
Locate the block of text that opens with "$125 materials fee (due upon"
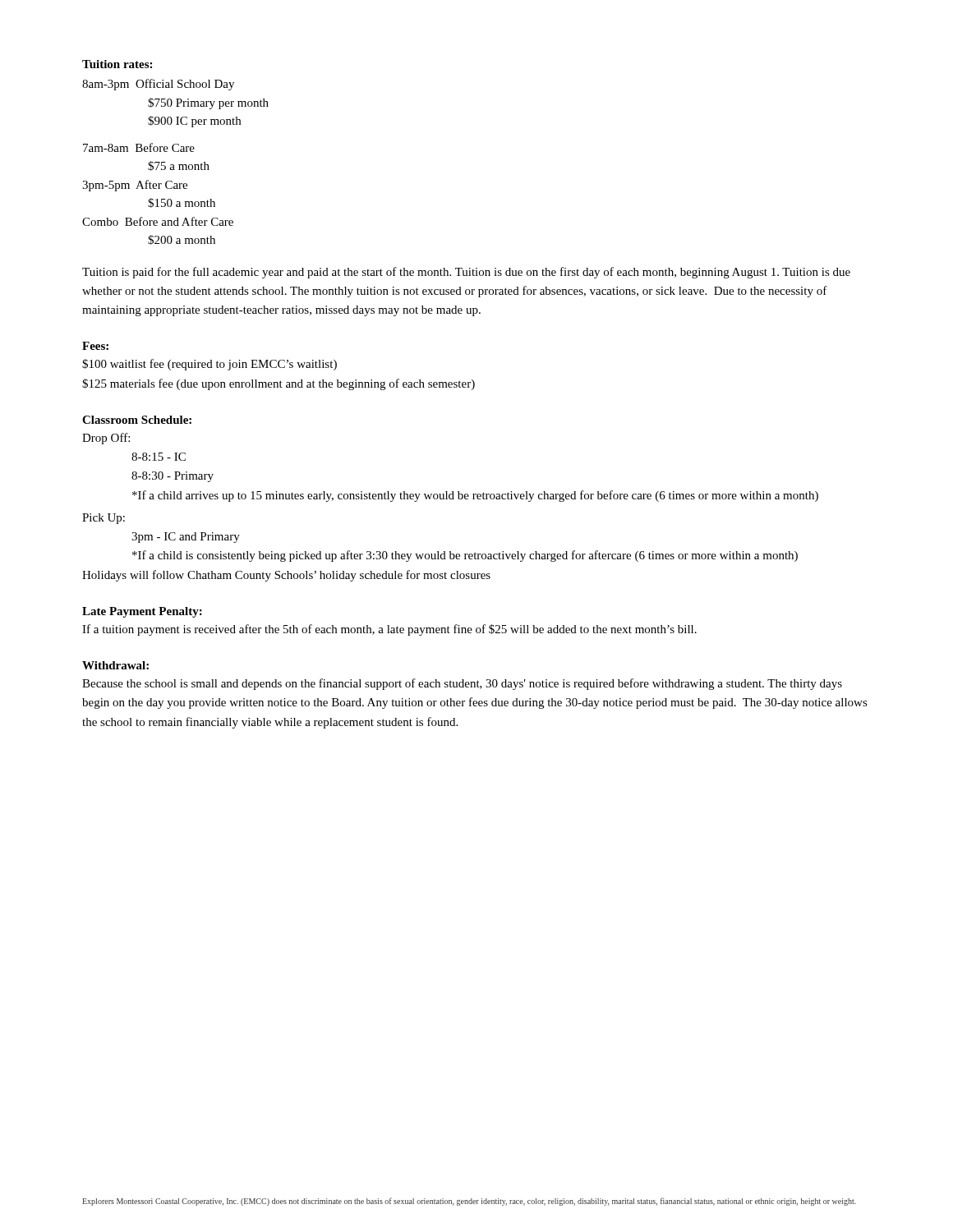click(x=476, y=384)
